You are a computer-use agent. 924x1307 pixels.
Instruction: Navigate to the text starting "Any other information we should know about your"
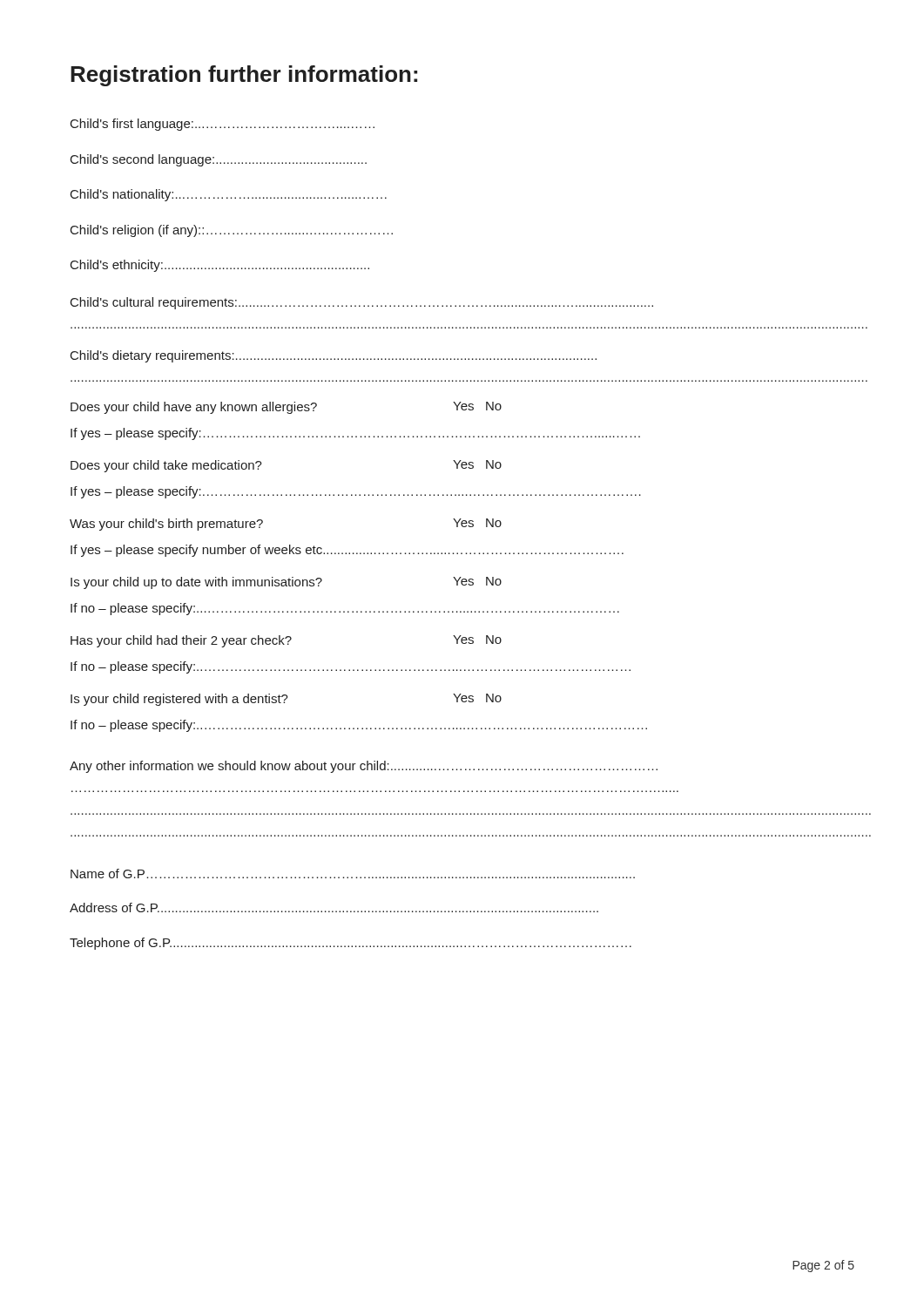coord(462,798)
